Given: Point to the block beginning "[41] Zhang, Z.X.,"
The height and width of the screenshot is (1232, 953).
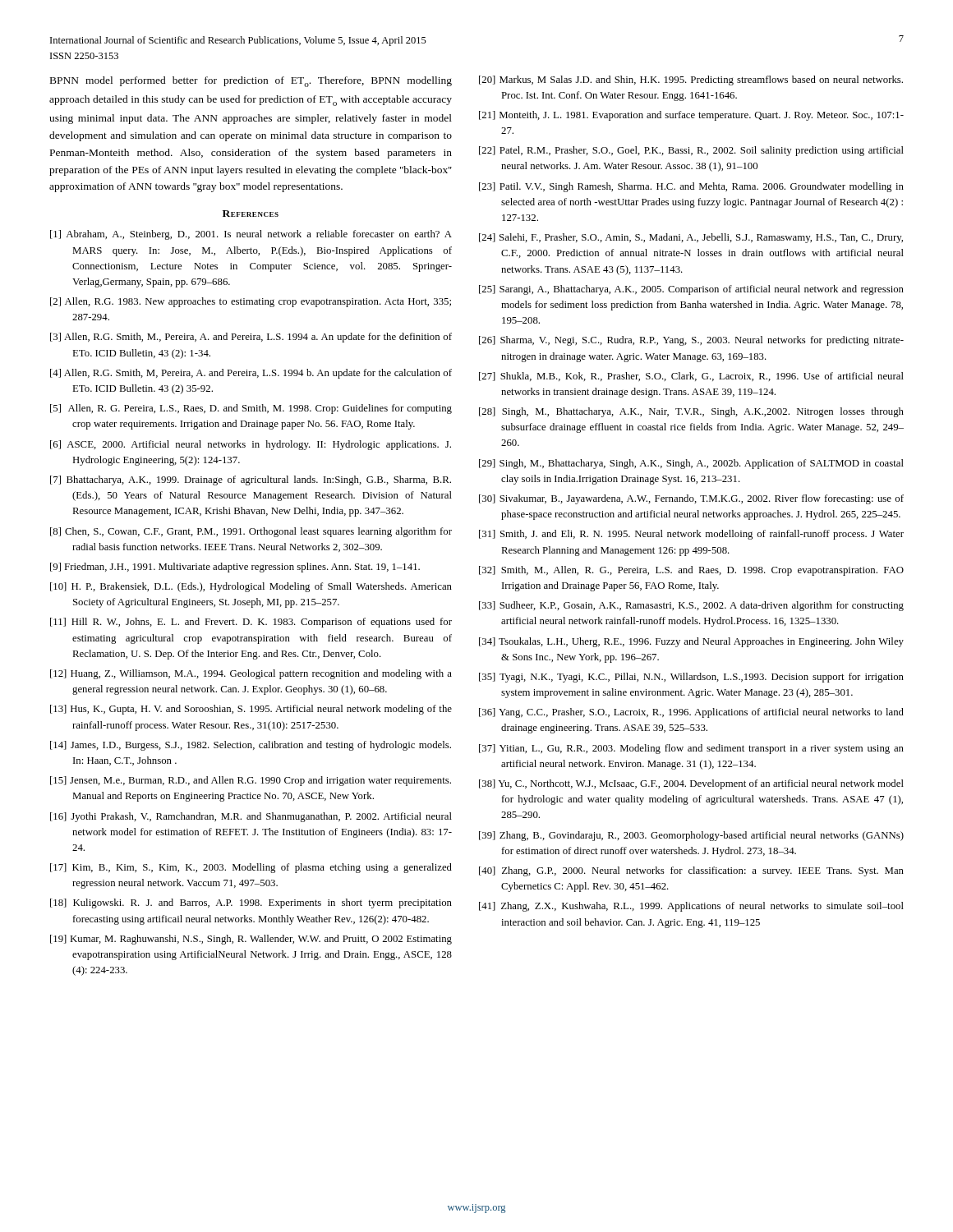Looking at the screenshot, I should [x=691, y=914].
